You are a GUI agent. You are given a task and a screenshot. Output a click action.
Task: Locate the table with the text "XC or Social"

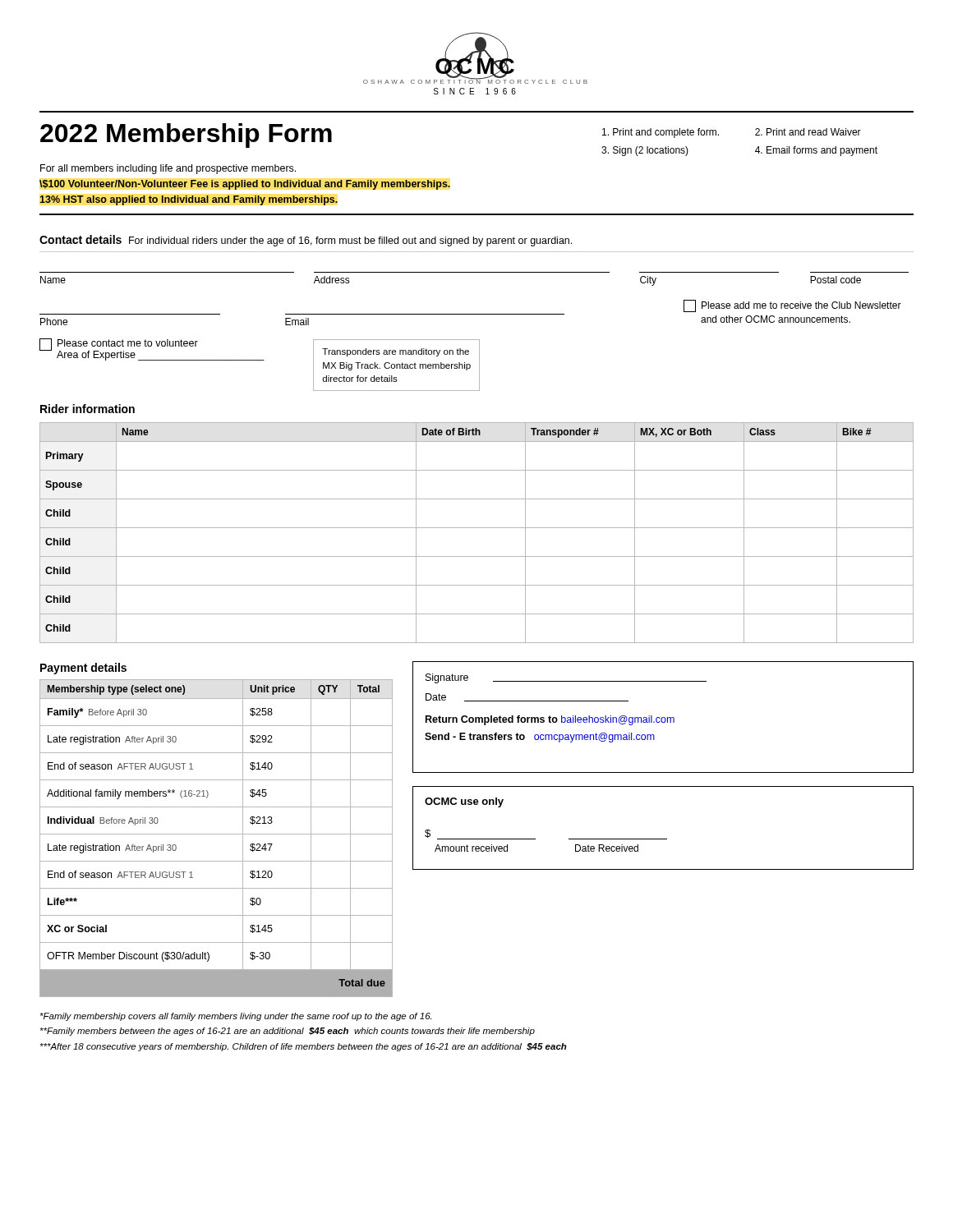216,838
